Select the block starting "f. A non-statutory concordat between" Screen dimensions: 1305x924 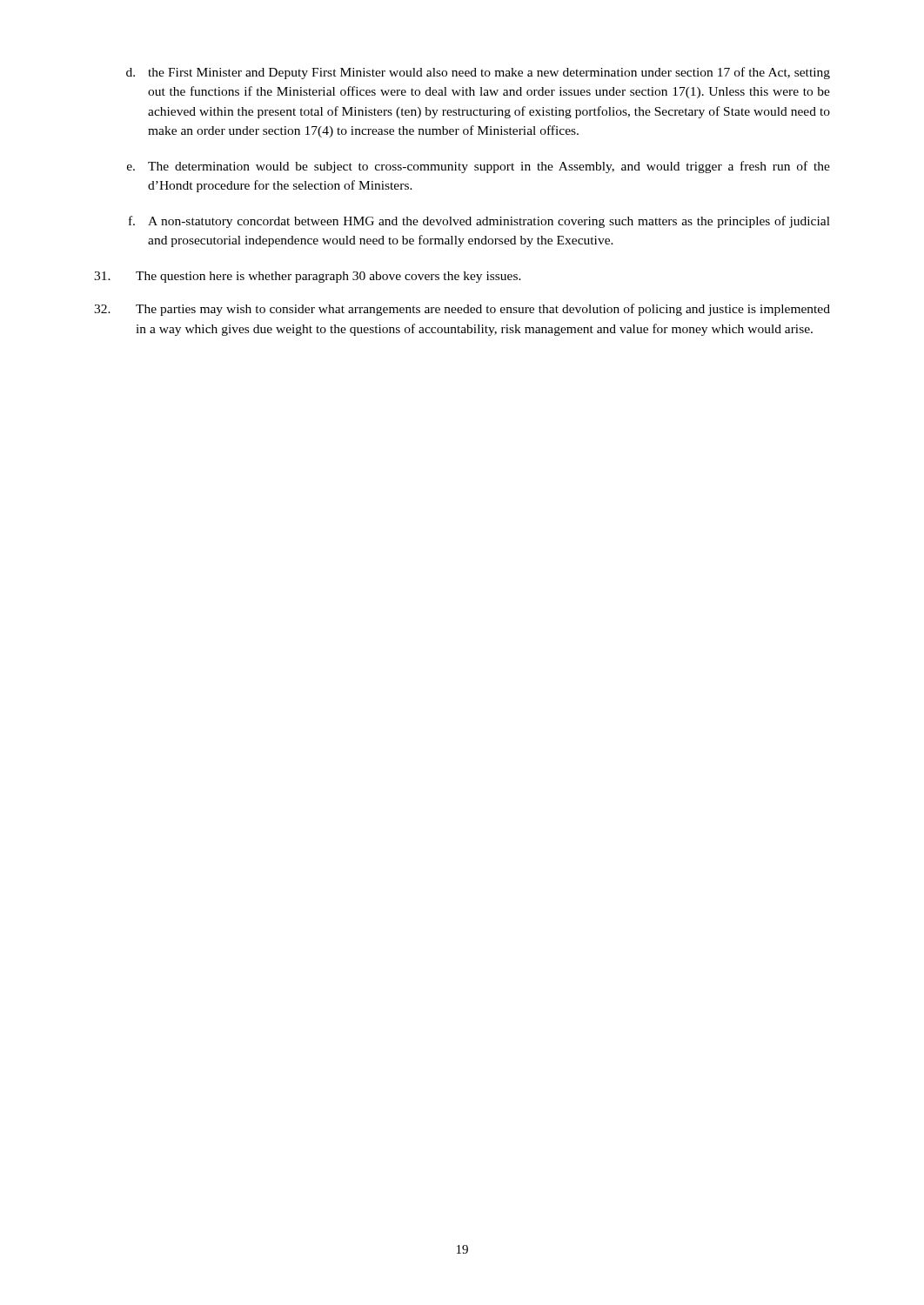tap(462, 231)
